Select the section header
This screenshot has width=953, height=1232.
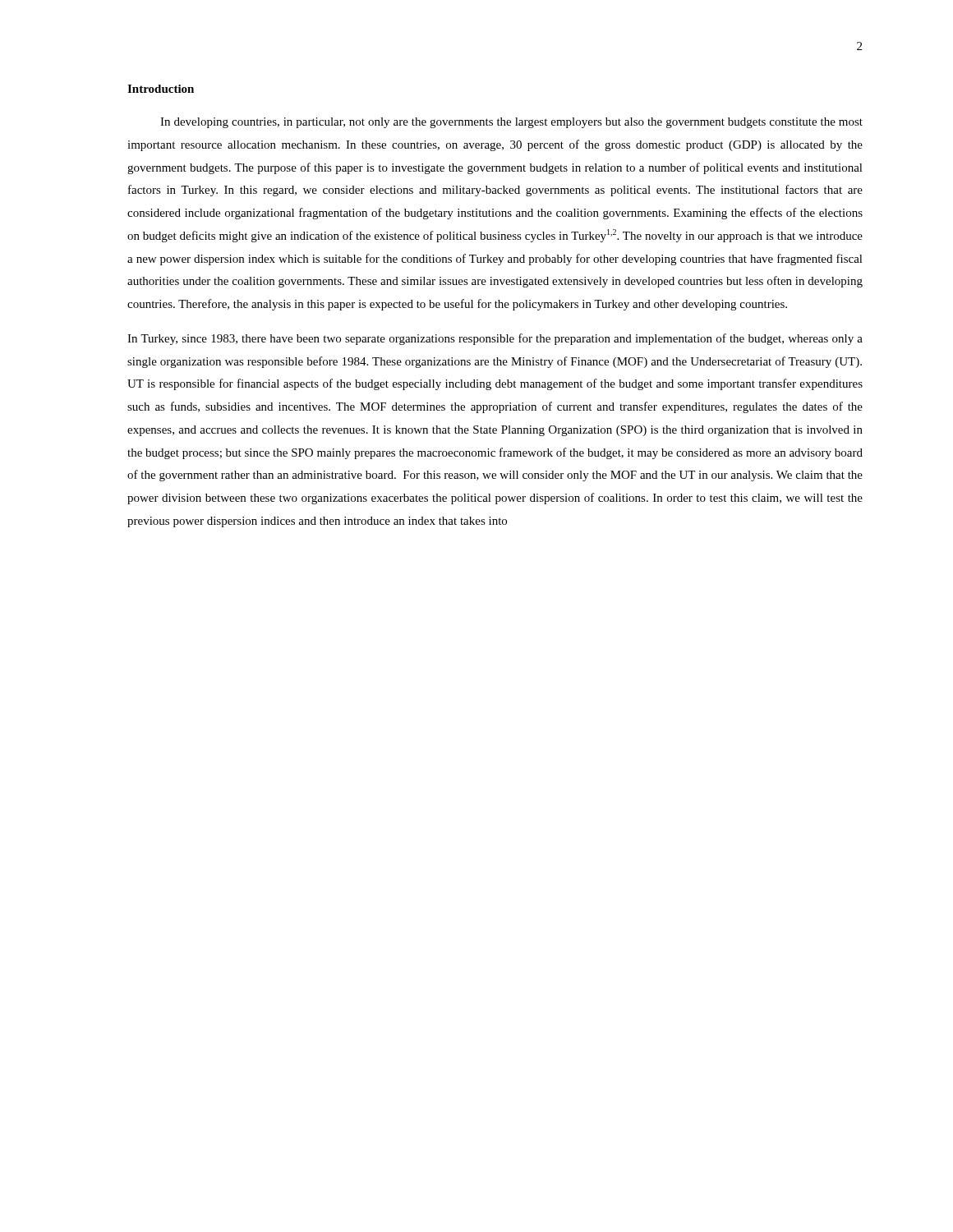click(x=161, y=89)
